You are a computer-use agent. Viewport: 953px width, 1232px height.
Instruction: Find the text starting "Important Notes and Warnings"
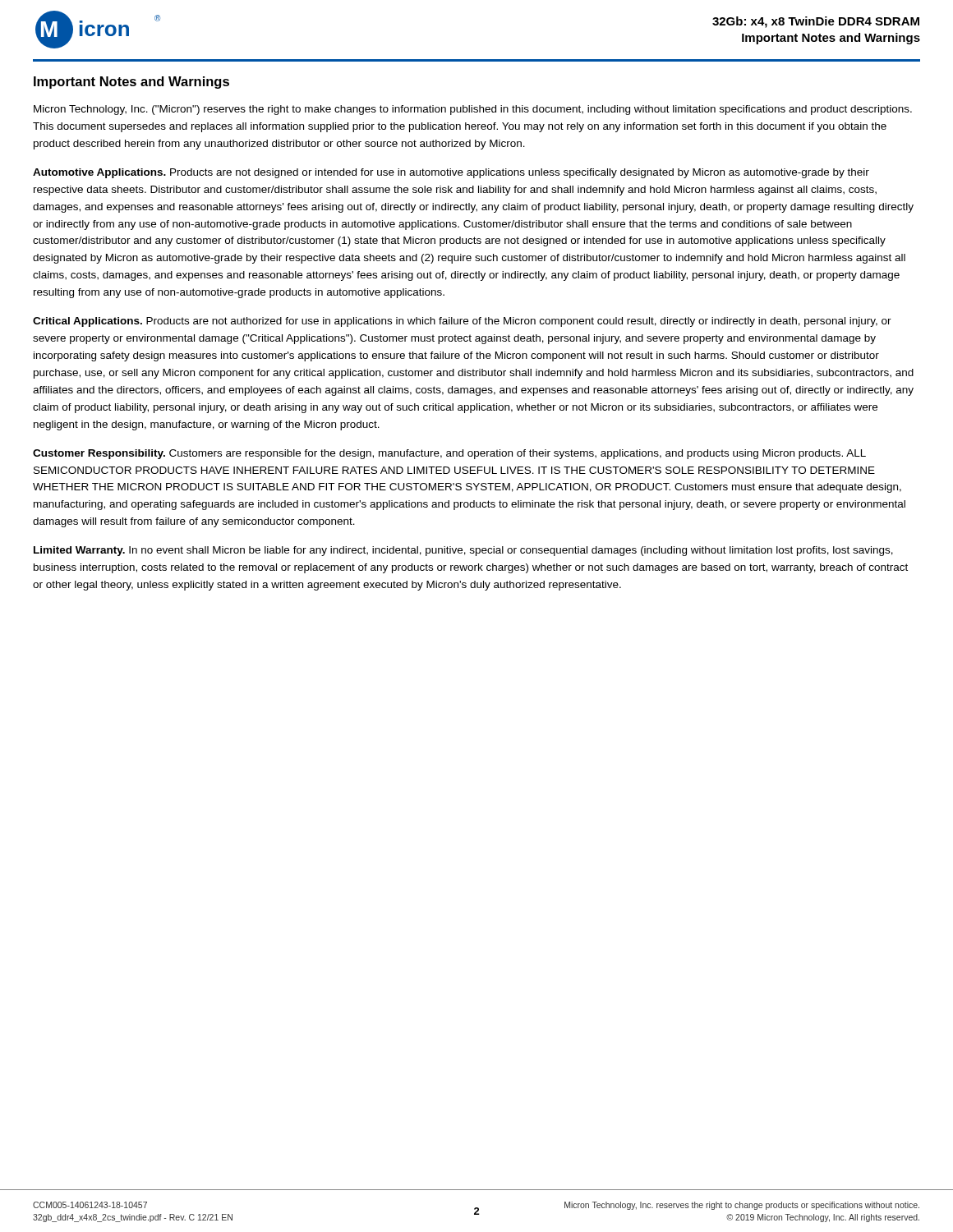pyautogui.click(x=131, y=81)
